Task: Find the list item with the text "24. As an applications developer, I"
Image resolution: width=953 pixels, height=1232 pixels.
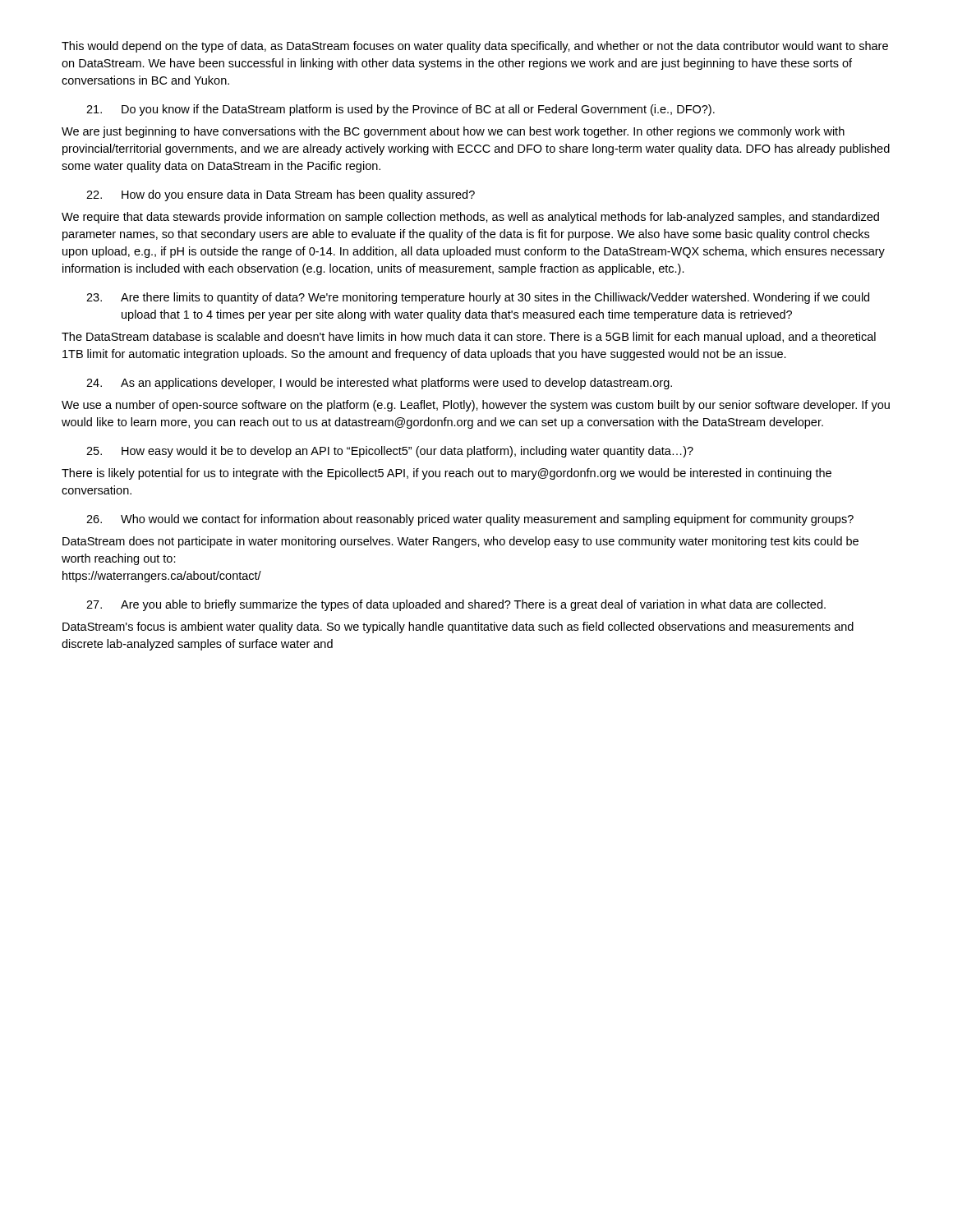Action: (x=476, y=383)
